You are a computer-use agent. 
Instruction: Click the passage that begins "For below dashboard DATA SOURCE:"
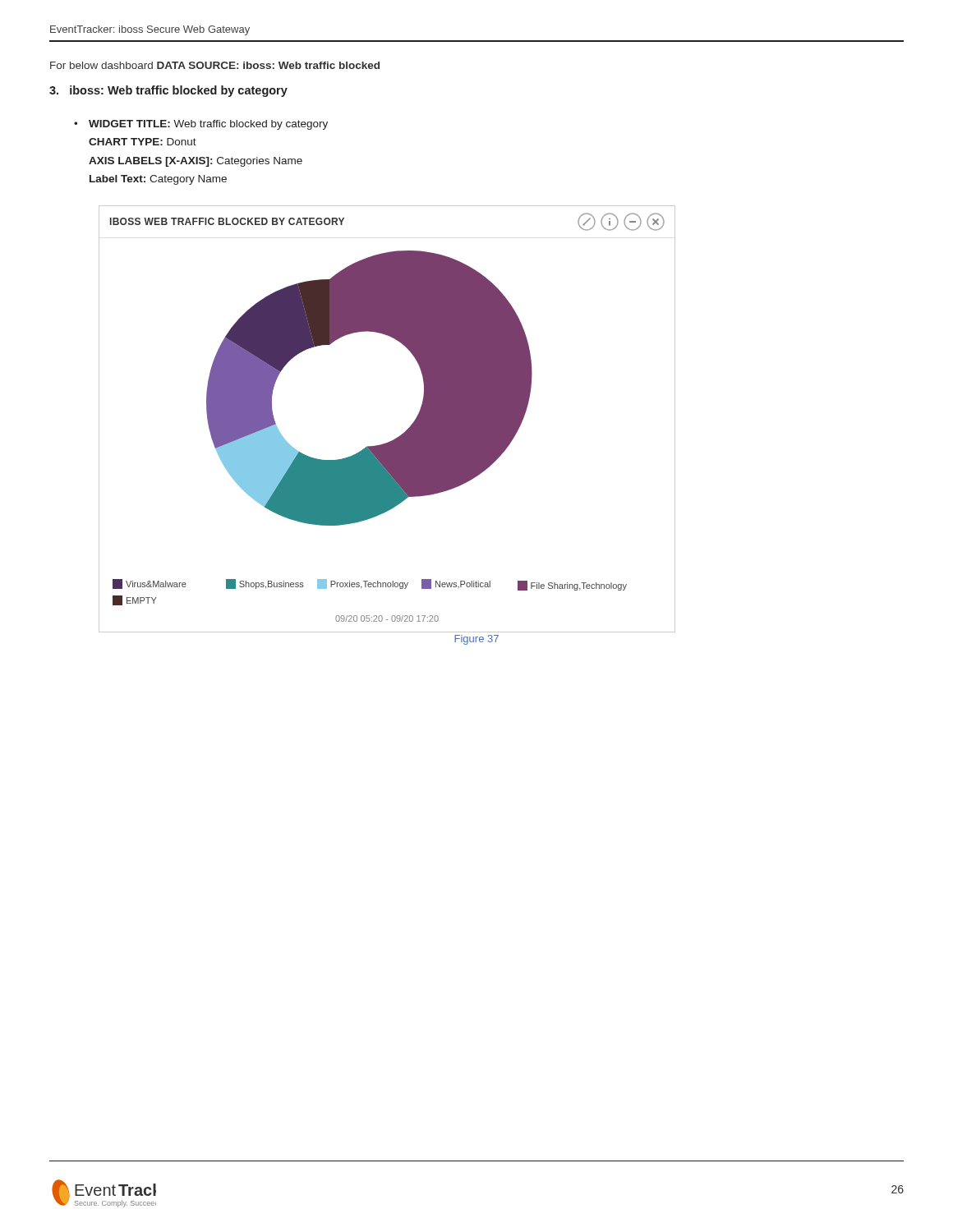(215, 65)
